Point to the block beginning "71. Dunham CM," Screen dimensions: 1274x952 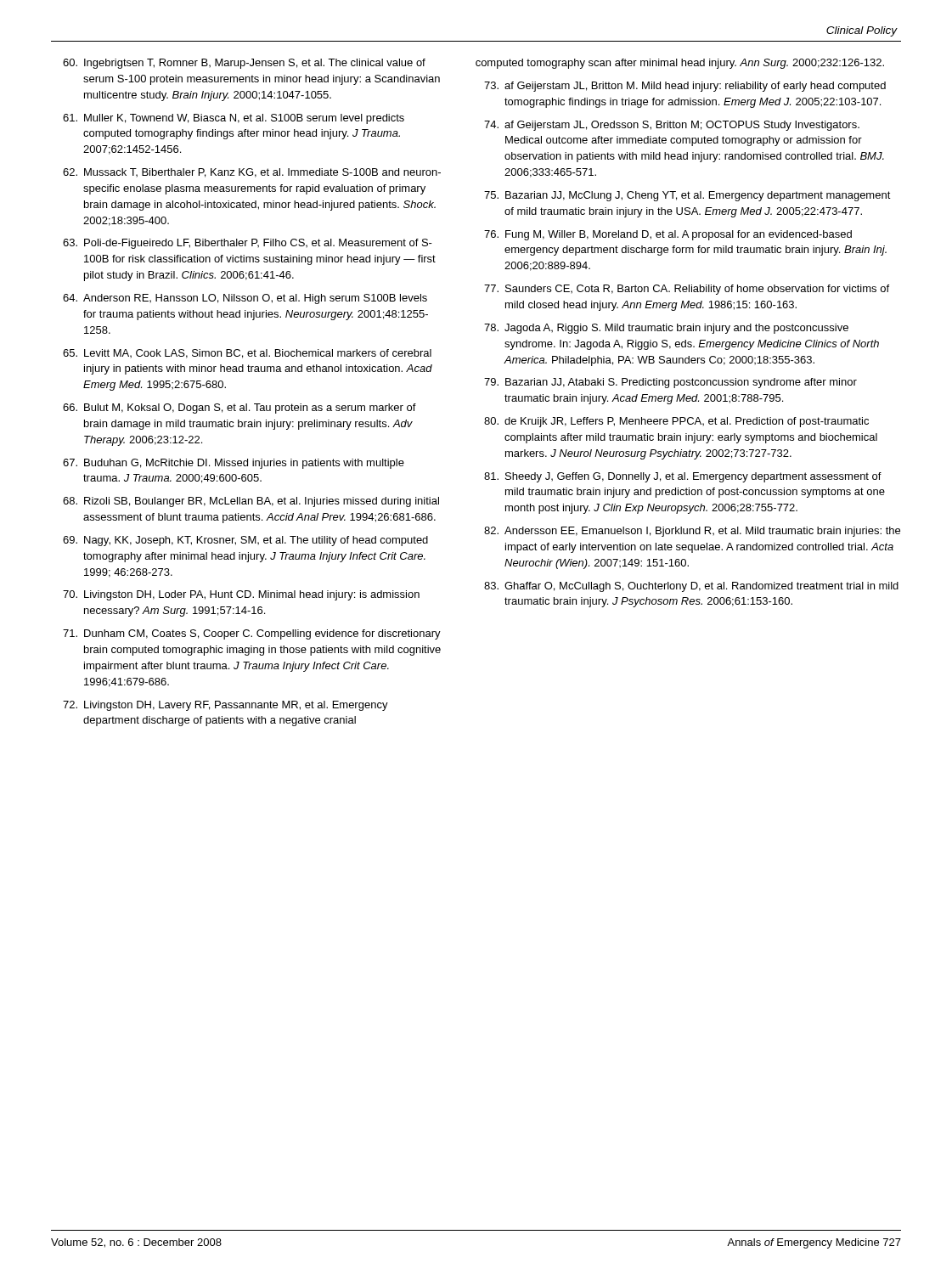pos(246,658)
